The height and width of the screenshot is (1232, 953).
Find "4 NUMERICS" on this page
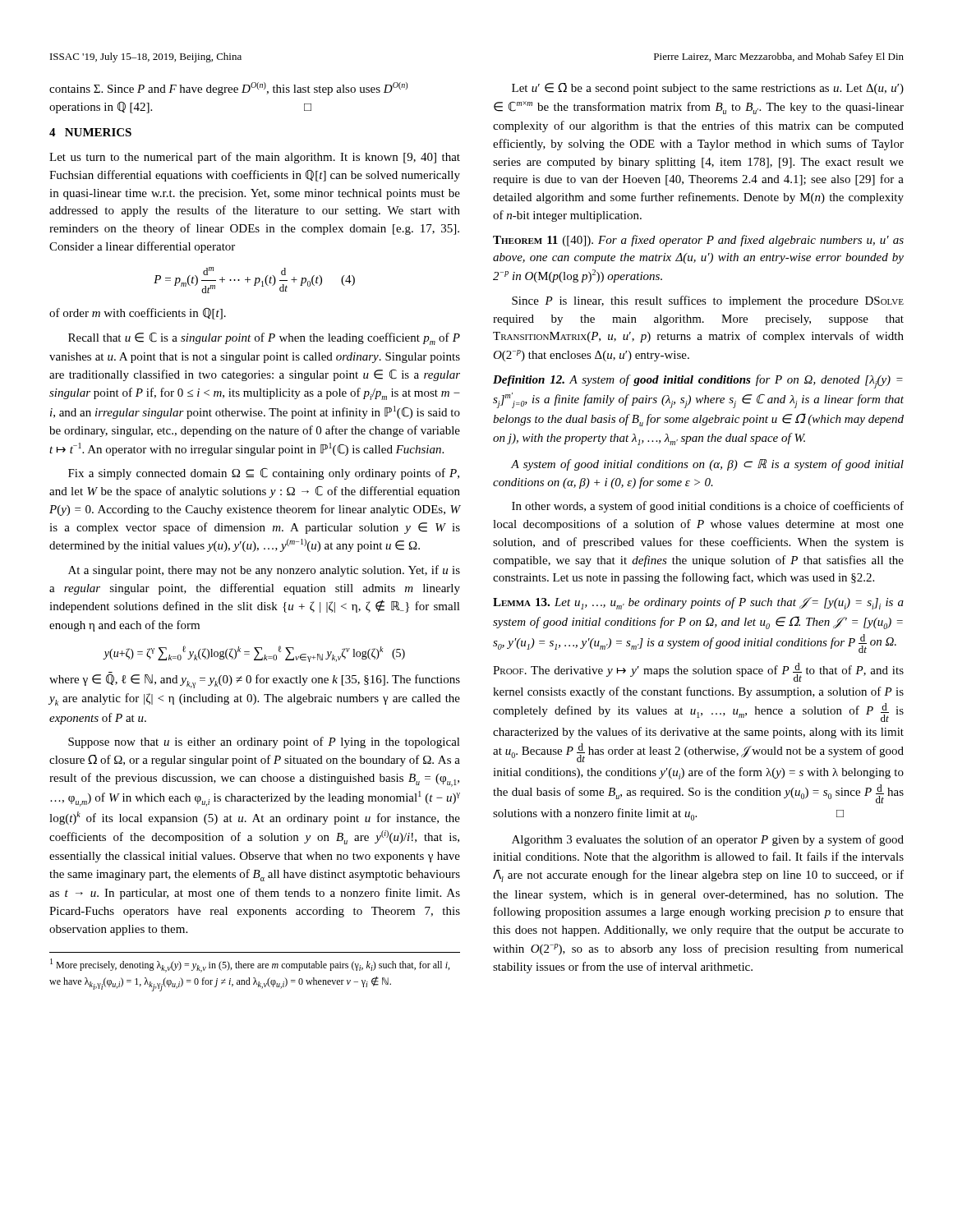pos(91,133)
